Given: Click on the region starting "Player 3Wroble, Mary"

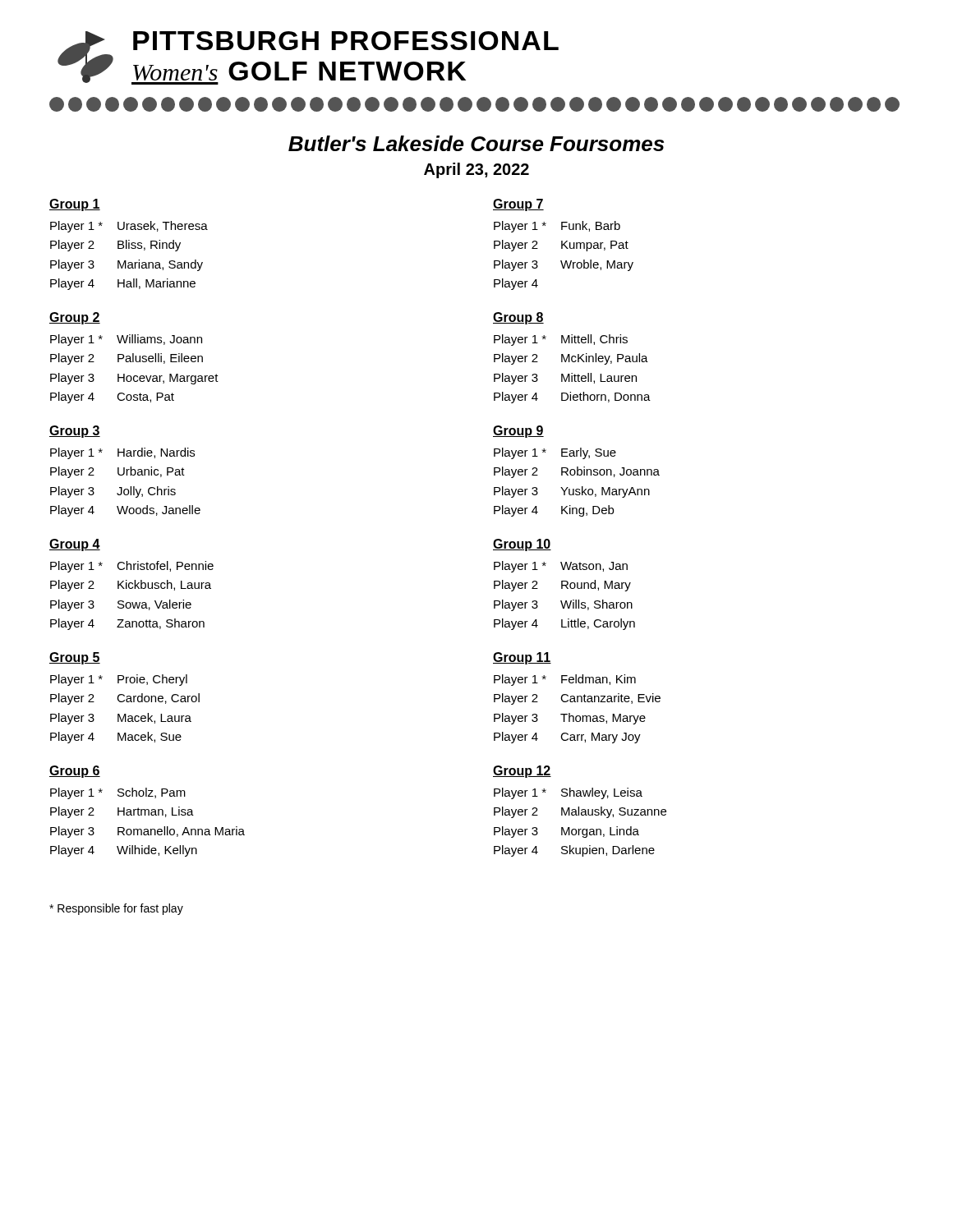Looking at the screenshot, I should (564, 265).
